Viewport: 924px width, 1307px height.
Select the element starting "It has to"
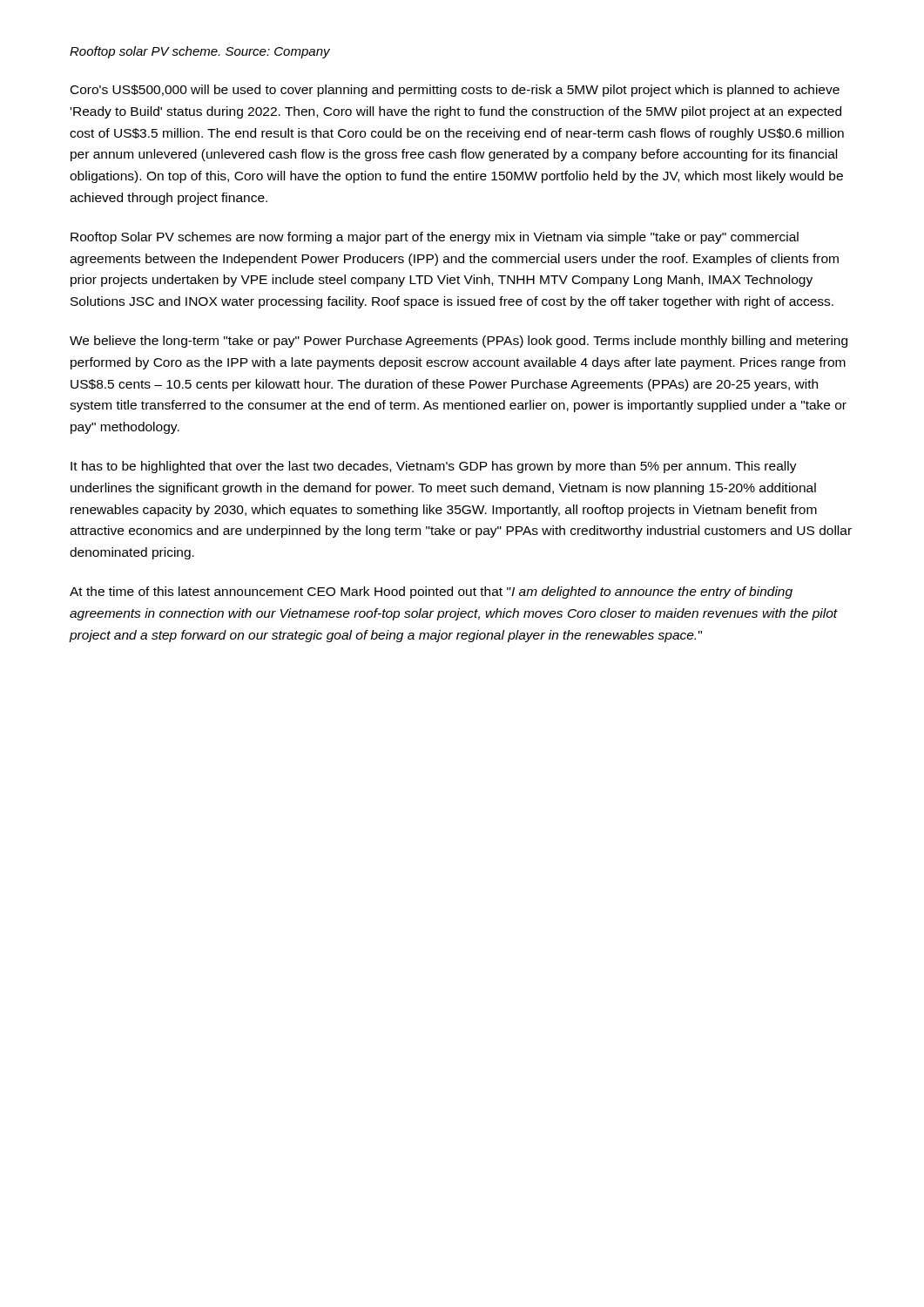pos(461,509)
